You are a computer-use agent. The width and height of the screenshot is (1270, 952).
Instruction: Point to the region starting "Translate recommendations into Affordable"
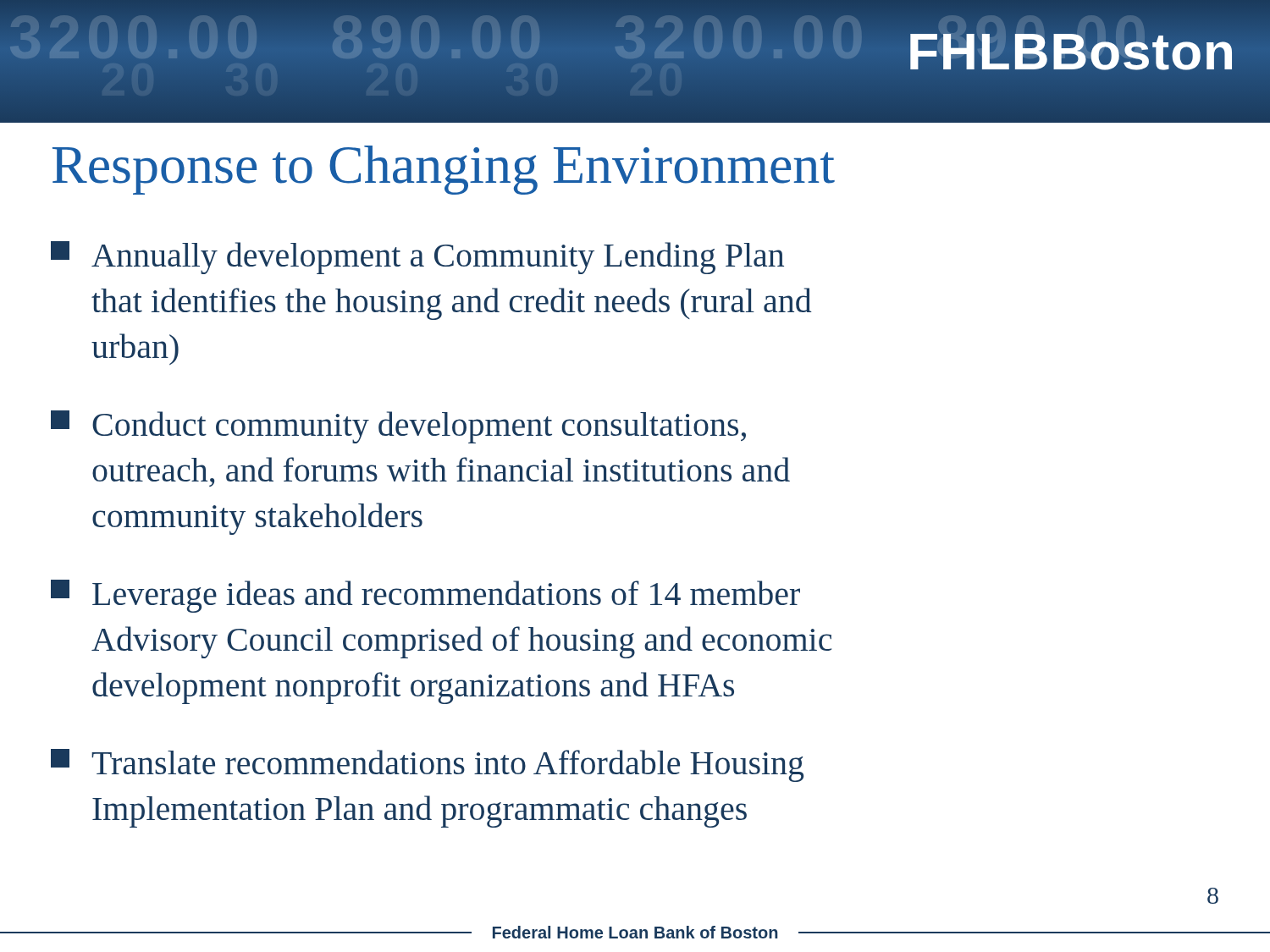tap(428, 786)
